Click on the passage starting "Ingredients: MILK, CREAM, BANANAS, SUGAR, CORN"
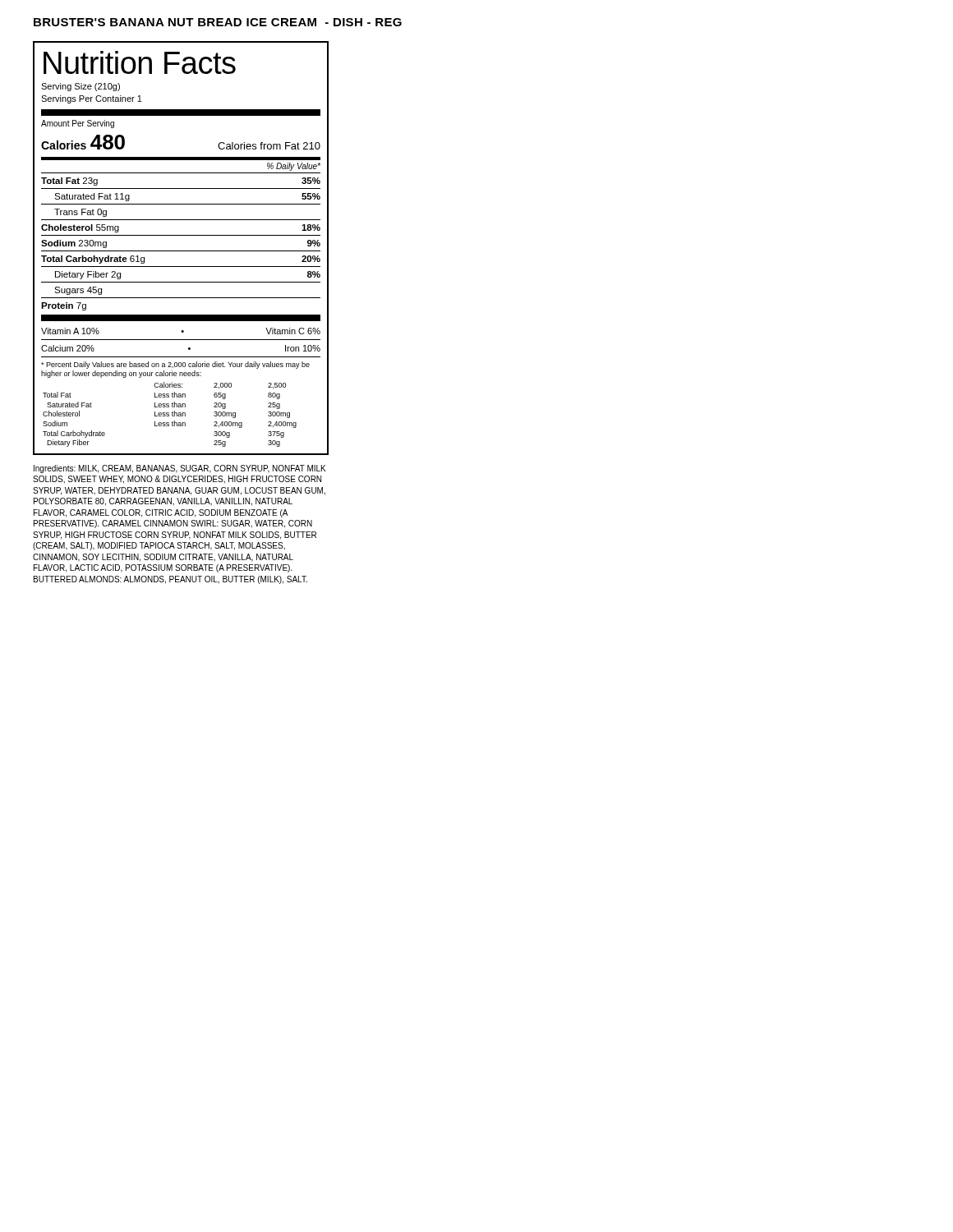Image resolution: width=953 pixels, height=1232 pixels. 179,524
